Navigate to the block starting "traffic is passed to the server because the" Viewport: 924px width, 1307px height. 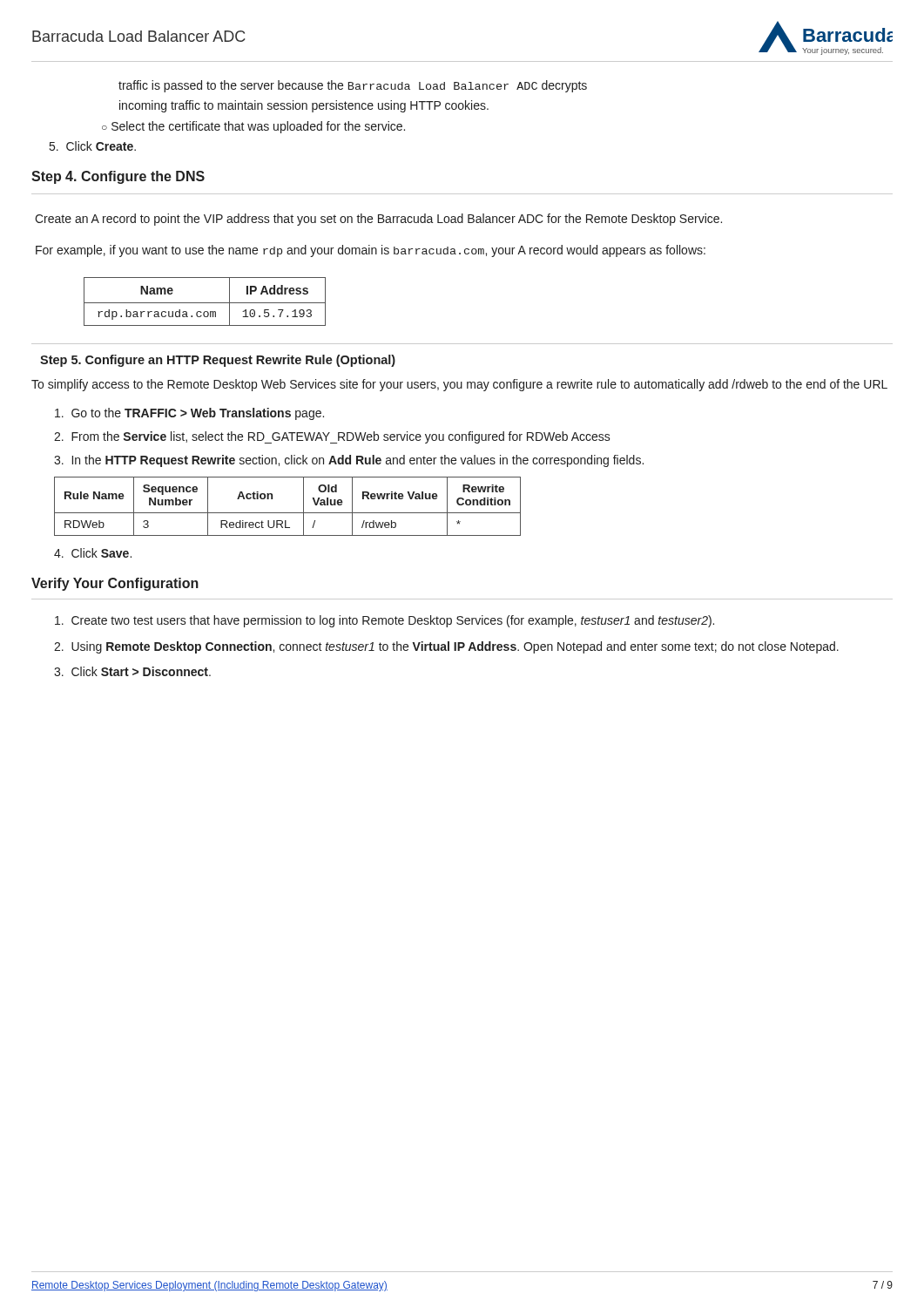[353, 95]
